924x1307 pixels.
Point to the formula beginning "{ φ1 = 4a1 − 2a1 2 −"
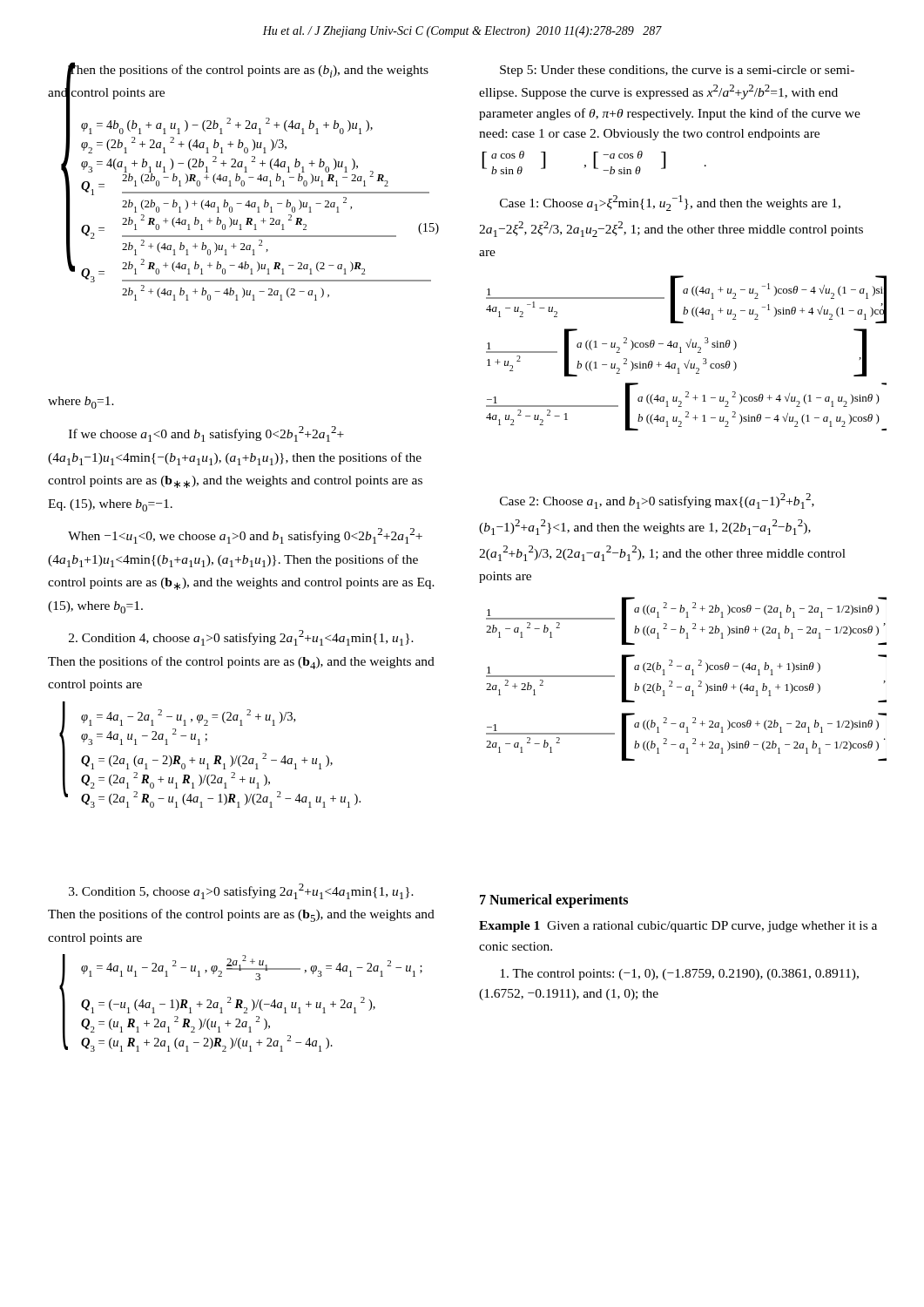point(248,786)
